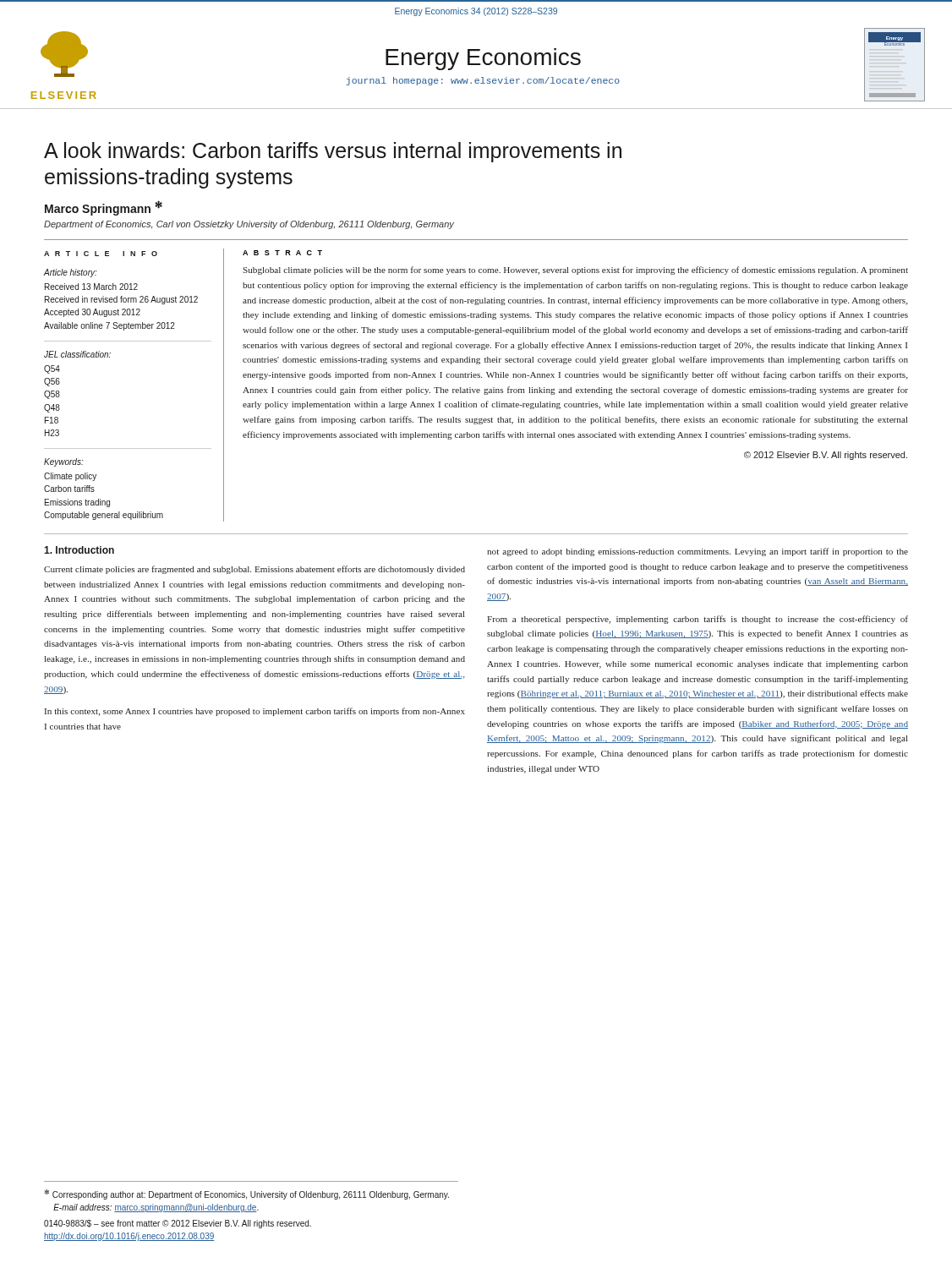The image size is (952, 1268).
Task: Select the illustration
Action: [x=894, y=65]
